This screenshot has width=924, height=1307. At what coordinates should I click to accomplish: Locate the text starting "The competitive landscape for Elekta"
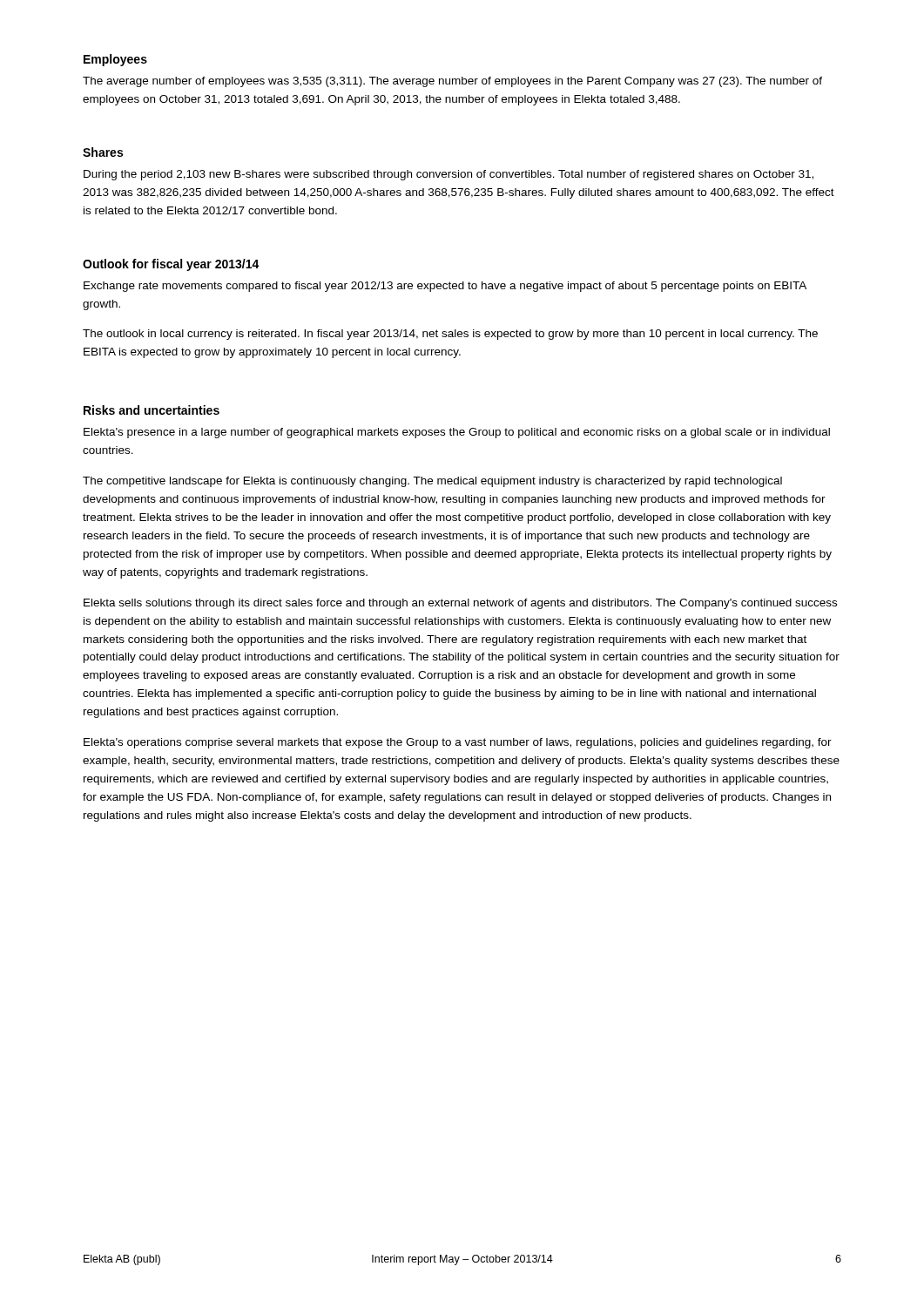[457, 526]
